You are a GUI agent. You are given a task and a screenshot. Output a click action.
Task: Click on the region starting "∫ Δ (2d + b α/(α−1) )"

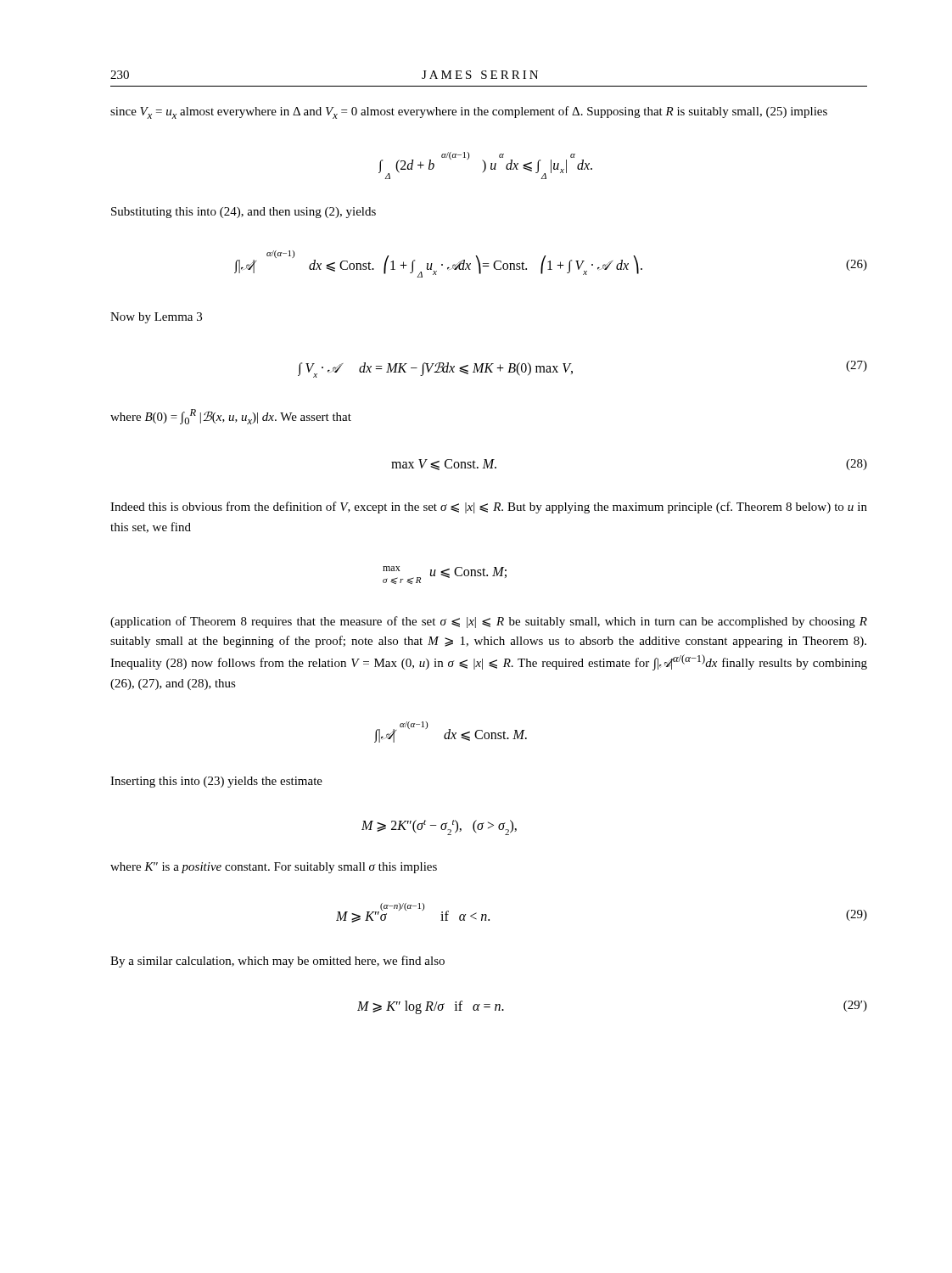click(x=489, y=163)
